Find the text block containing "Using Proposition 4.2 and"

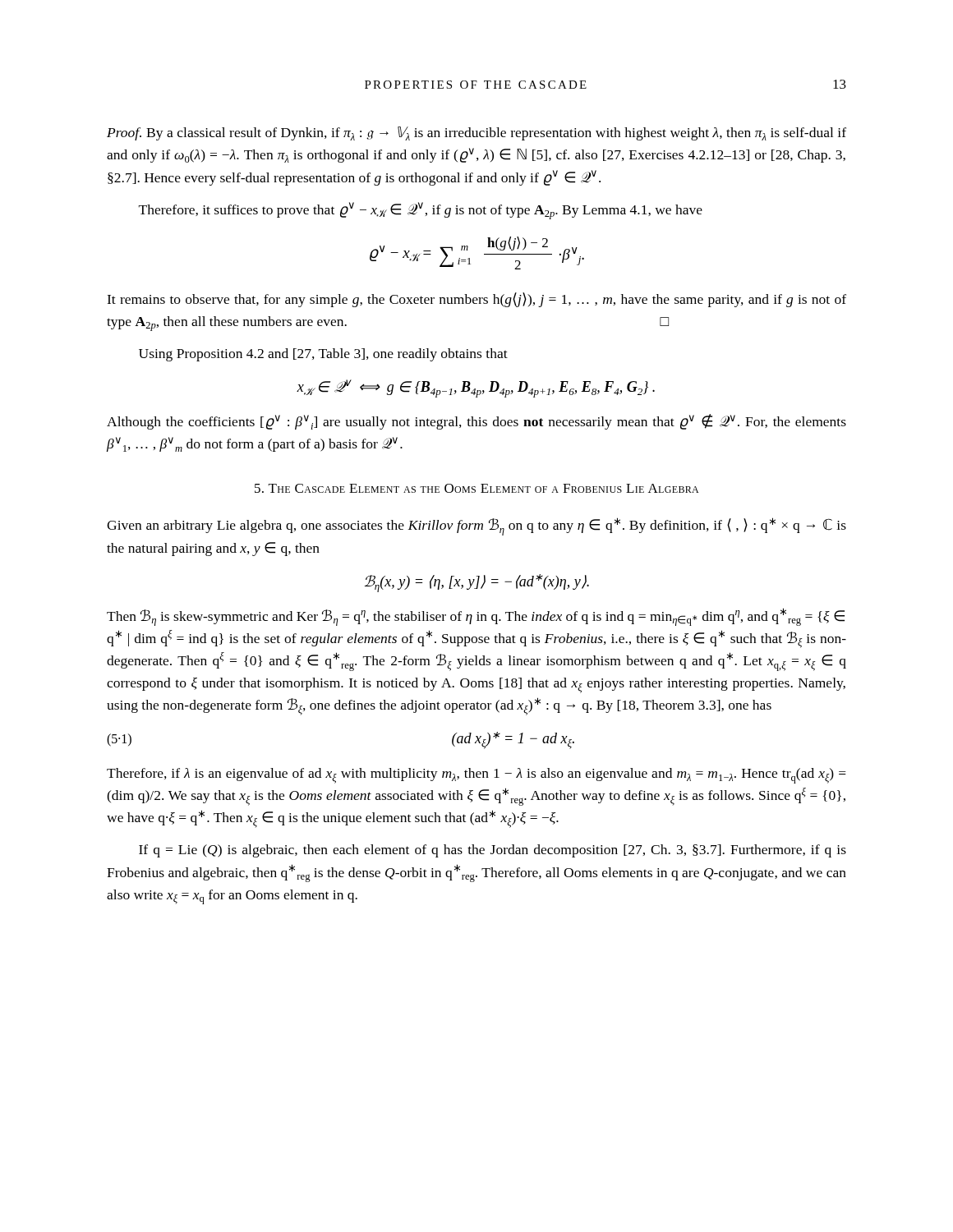point(323,353)
